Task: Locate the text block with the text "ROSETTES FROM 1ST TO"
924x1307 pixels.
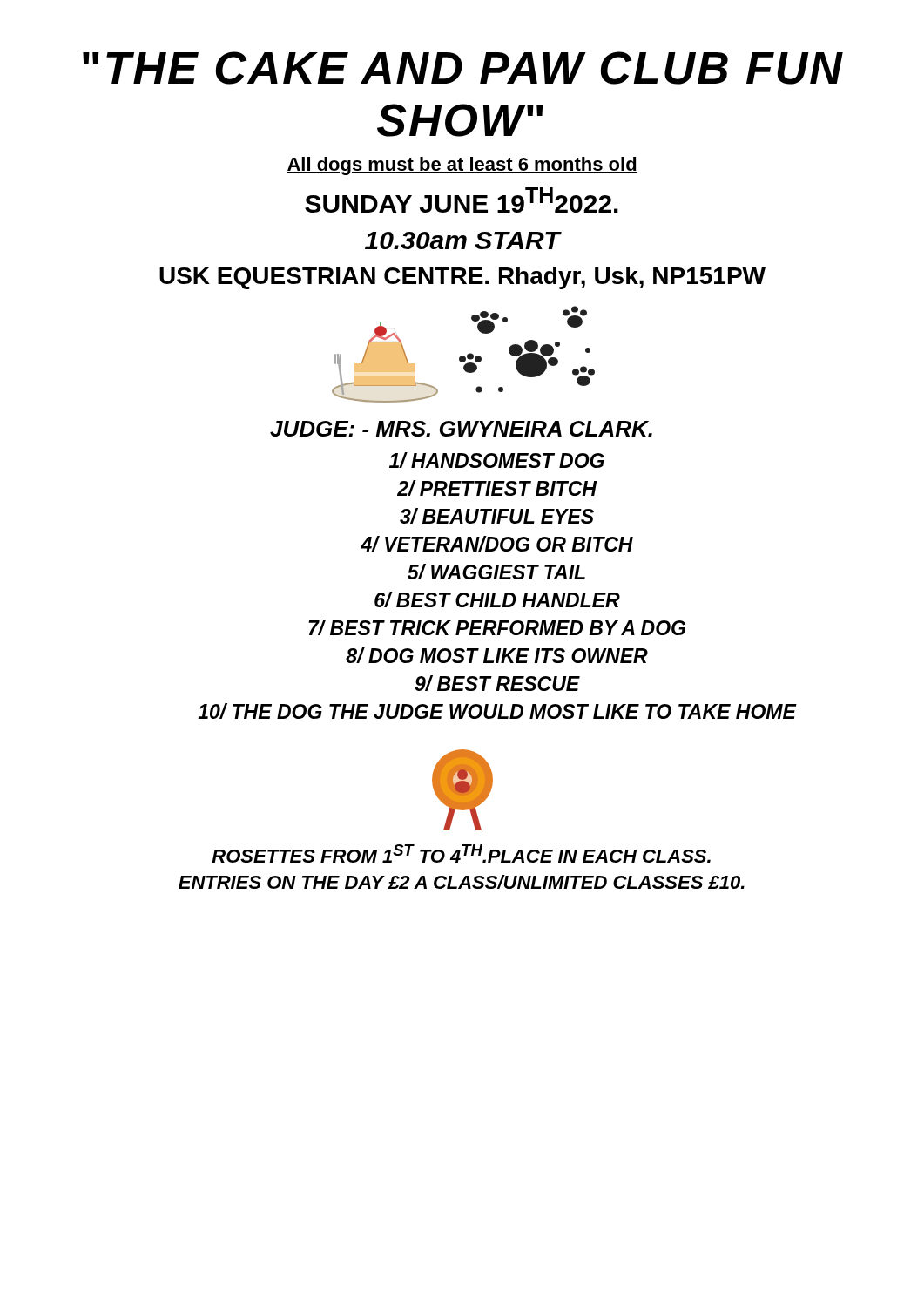Action: point(462,854)
